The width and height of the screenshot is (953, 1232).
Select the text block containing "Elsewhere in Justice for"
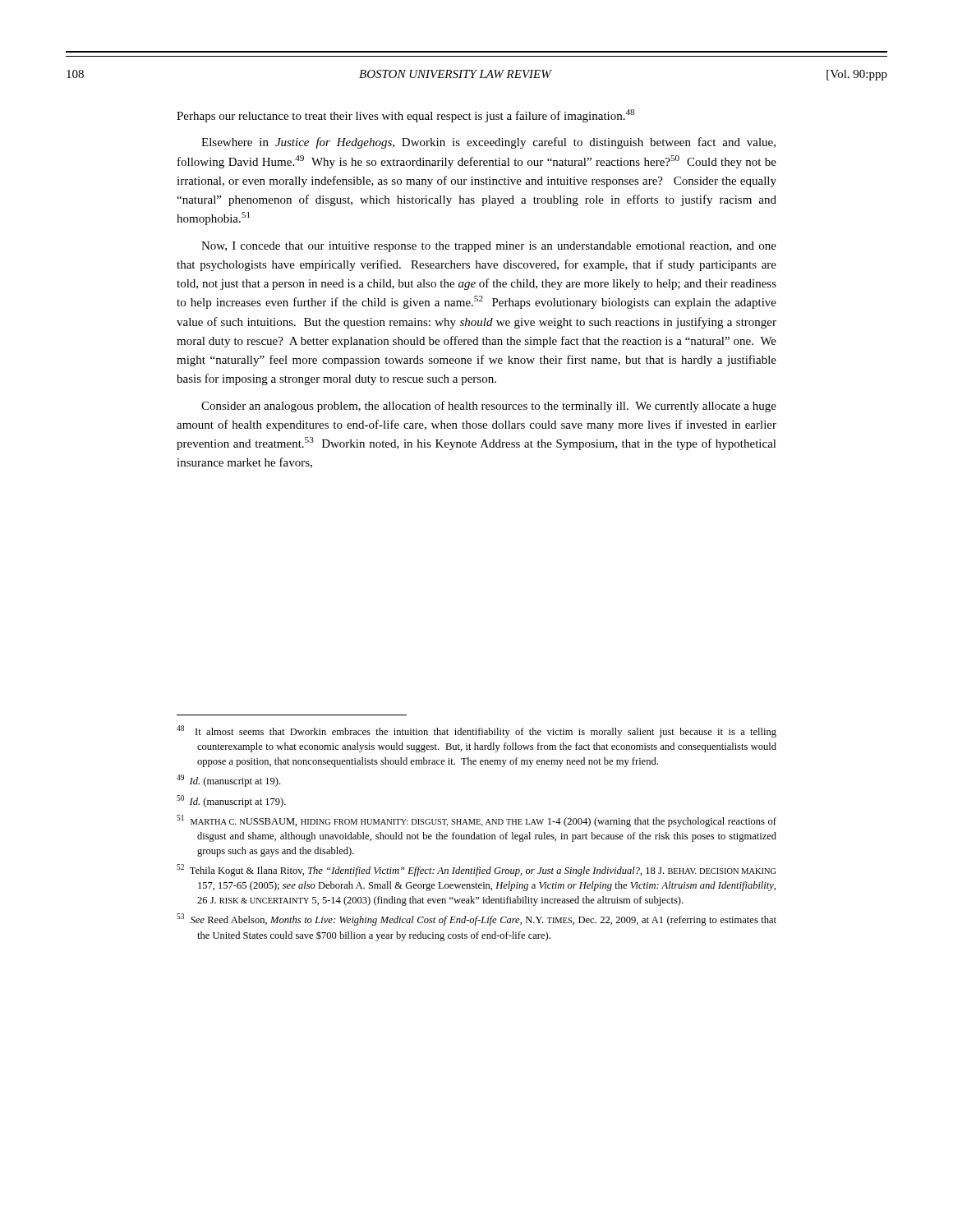(476, 181)
